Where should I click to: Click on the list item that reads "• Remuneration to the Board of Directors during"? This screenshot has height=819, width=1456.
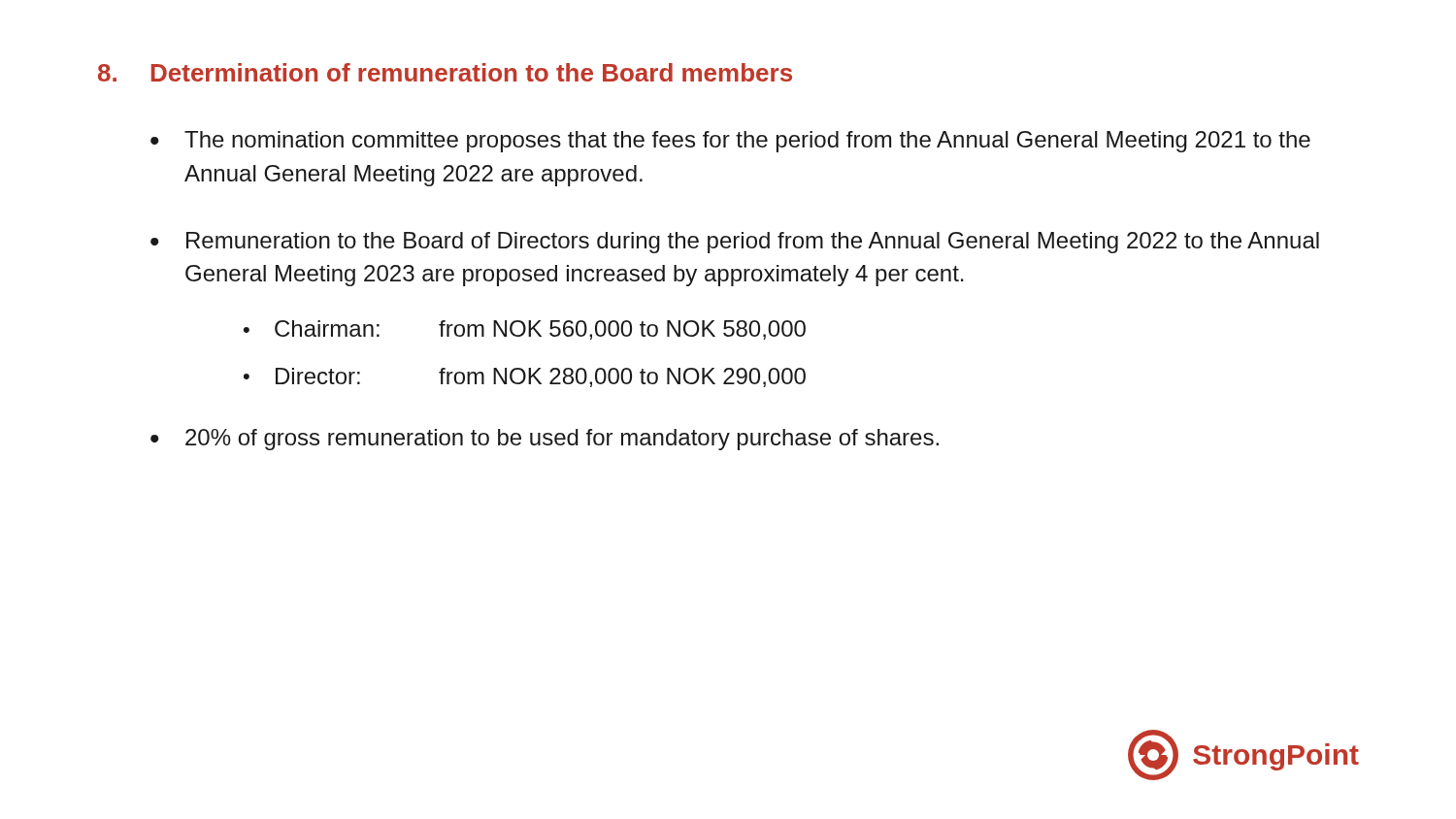pos(754,309)
